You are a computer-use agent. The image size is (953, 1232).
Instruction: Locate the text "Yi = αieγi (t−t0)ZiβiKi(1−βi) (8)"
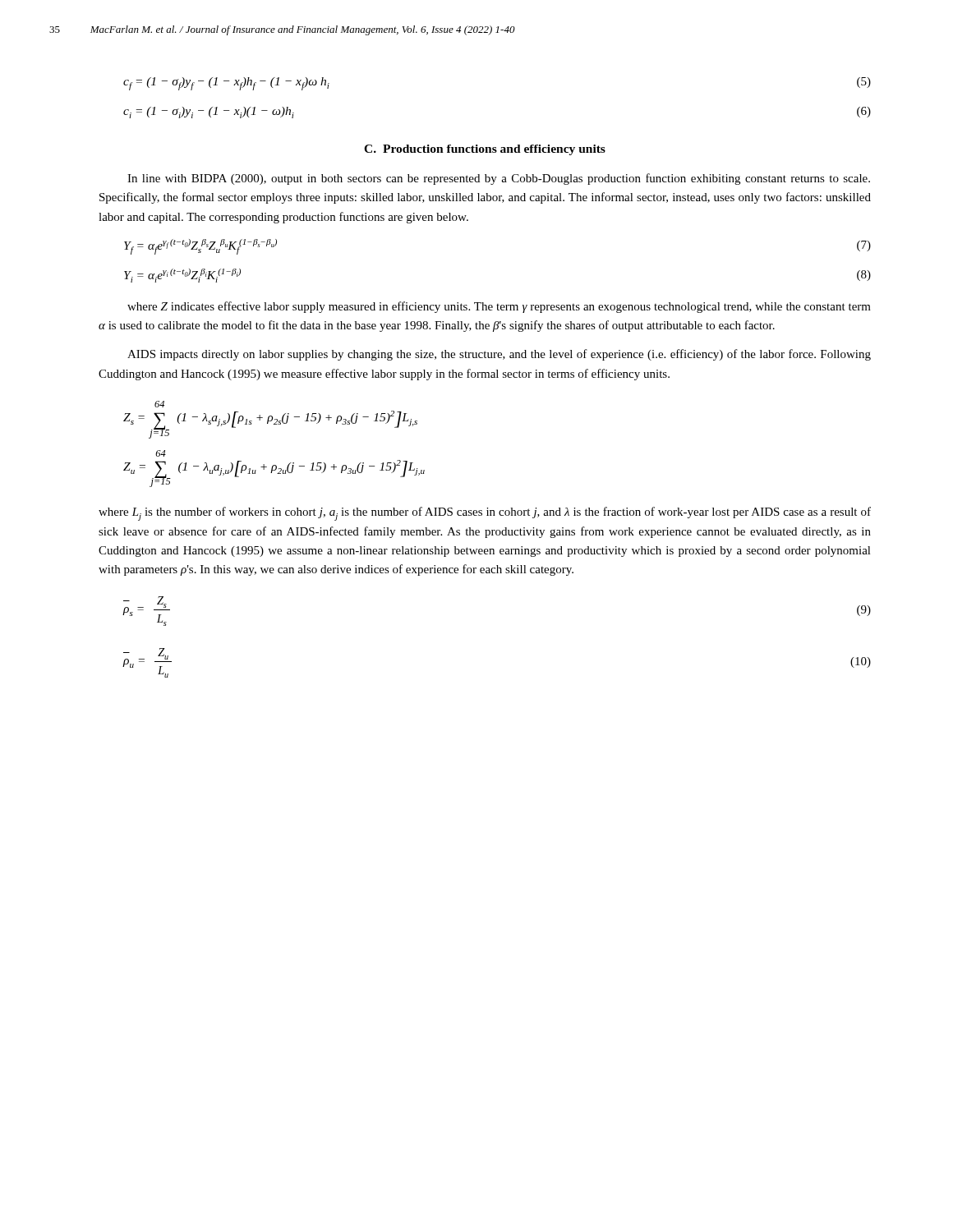click(172, 276)
